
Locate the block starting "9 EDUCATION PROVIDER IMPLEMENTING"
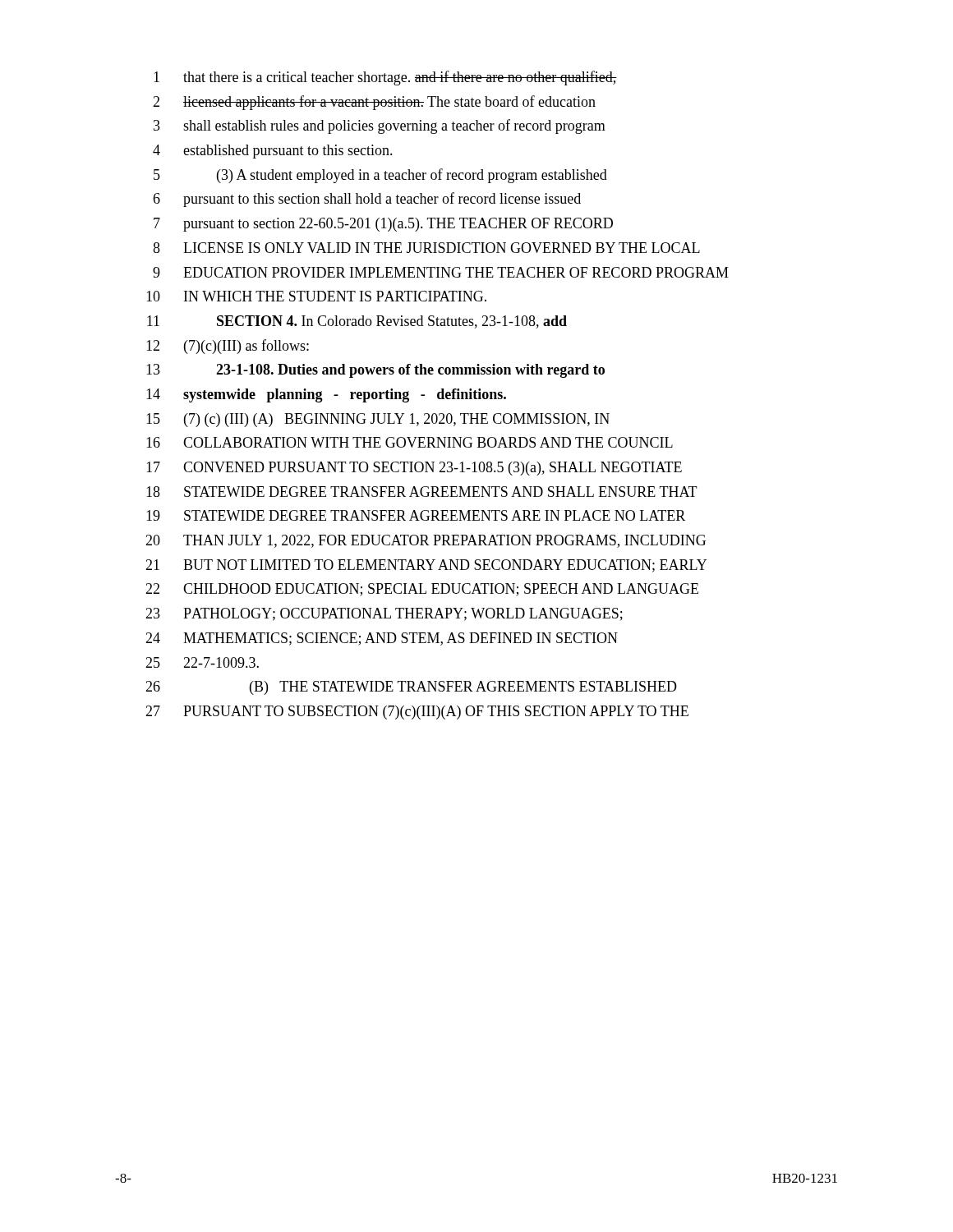point(476,273)
